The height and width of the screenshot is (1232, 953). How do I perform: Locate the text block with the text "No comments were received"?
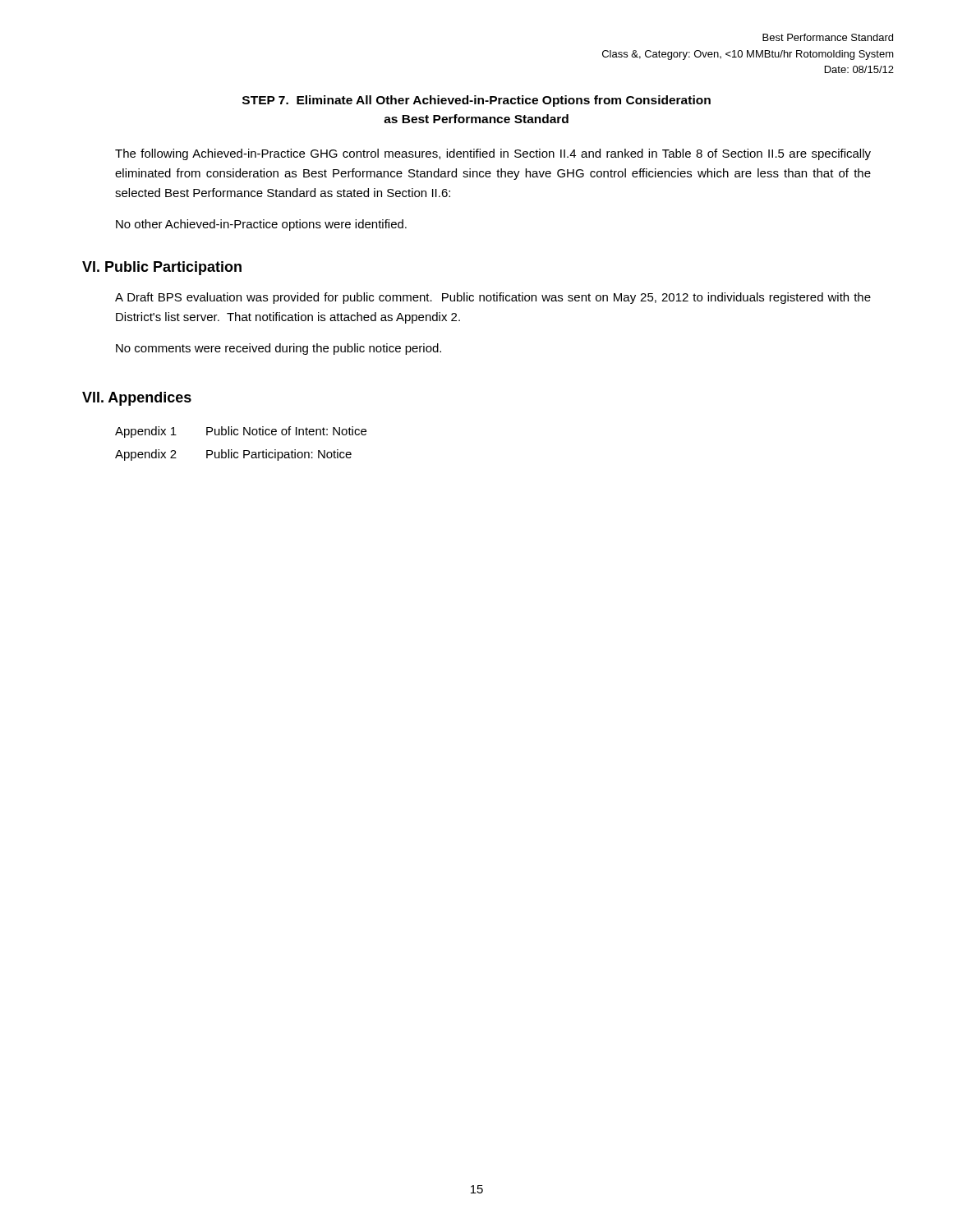pyautogui.click(x=279, y=347)
